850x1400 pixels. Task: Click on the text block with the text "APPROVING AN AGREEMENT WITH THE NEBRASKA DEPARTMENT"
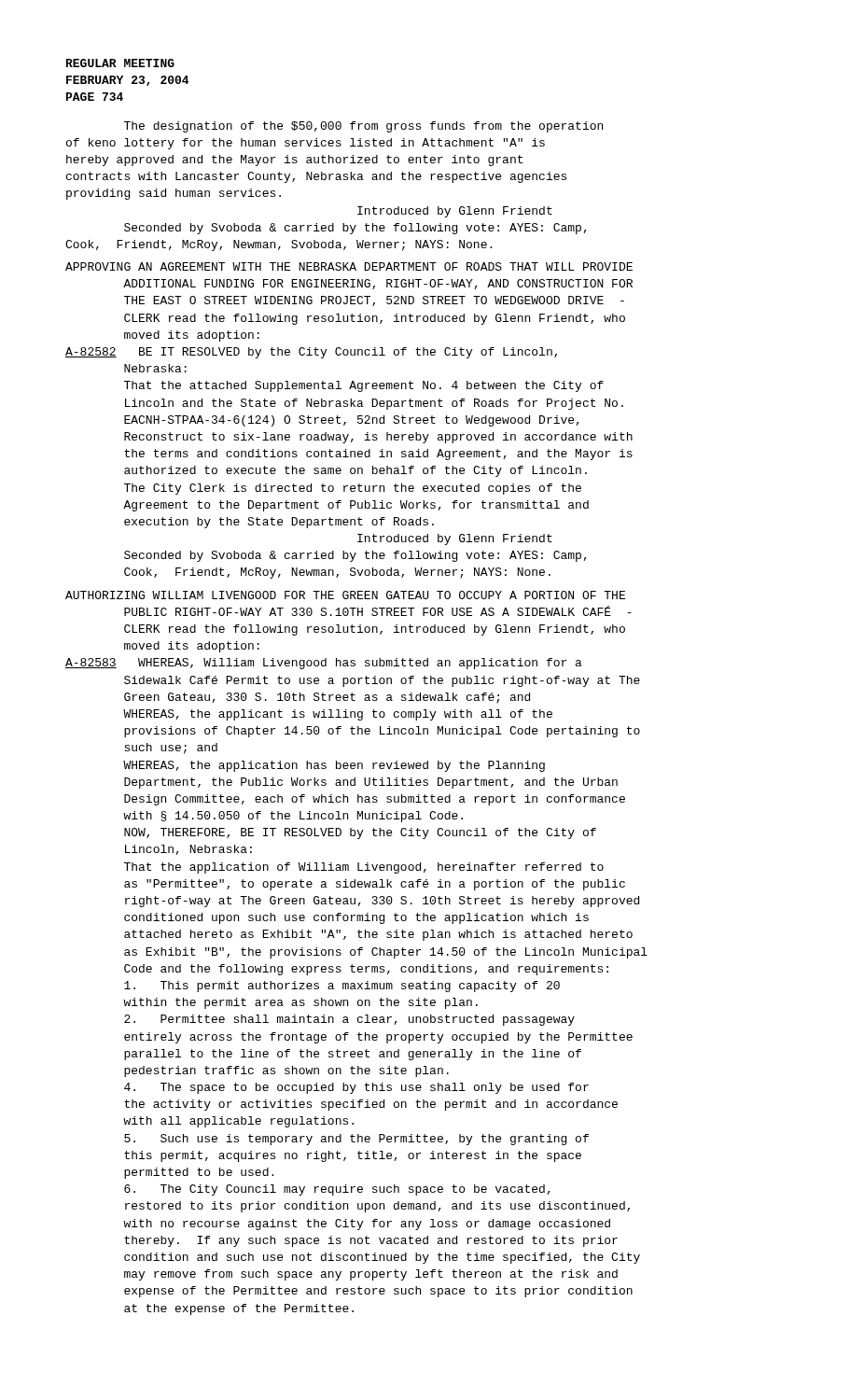pos(349,420)
